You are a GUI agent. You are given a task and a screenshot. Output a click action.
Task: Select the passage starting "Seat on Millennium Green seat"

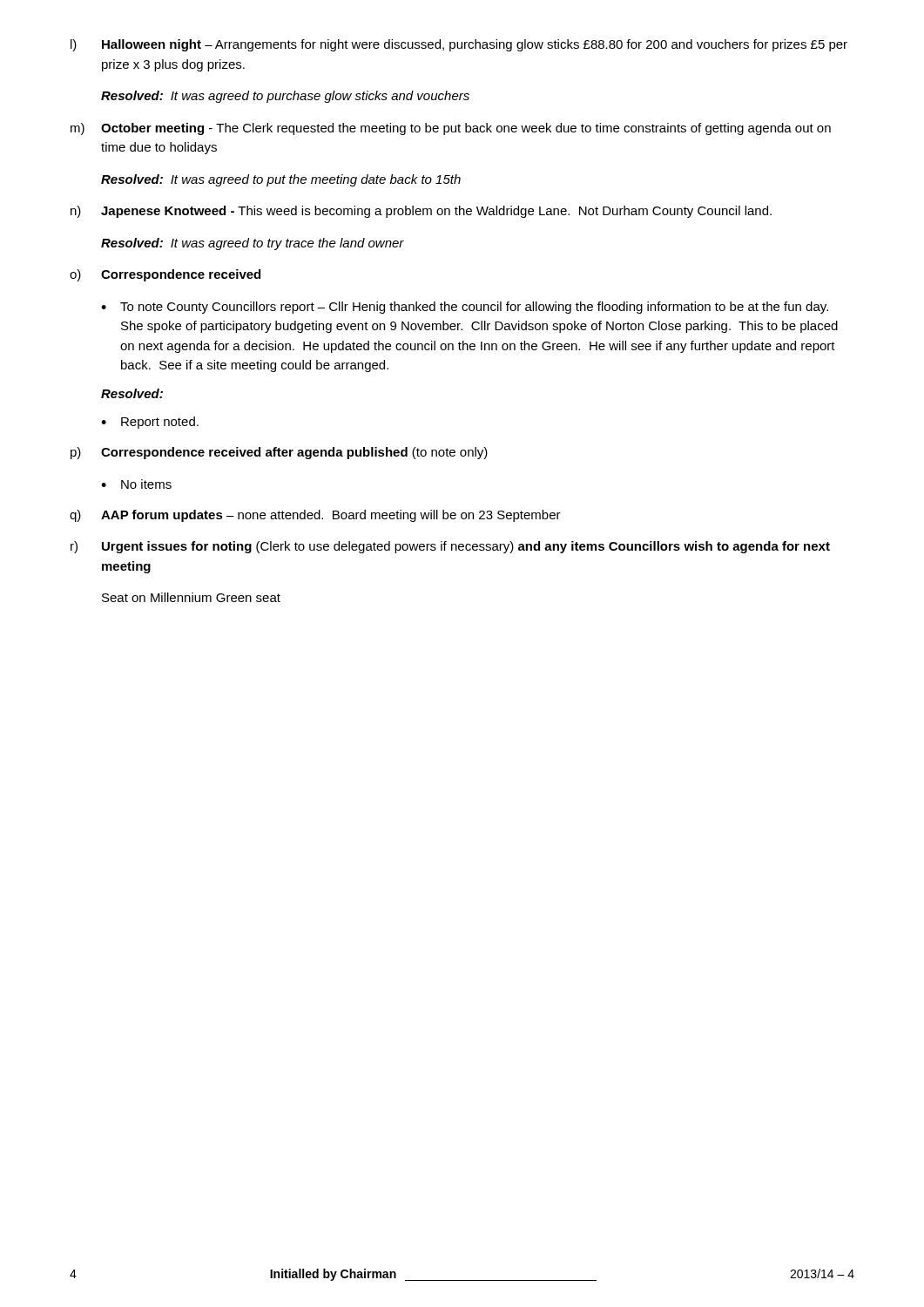(191, 598)
